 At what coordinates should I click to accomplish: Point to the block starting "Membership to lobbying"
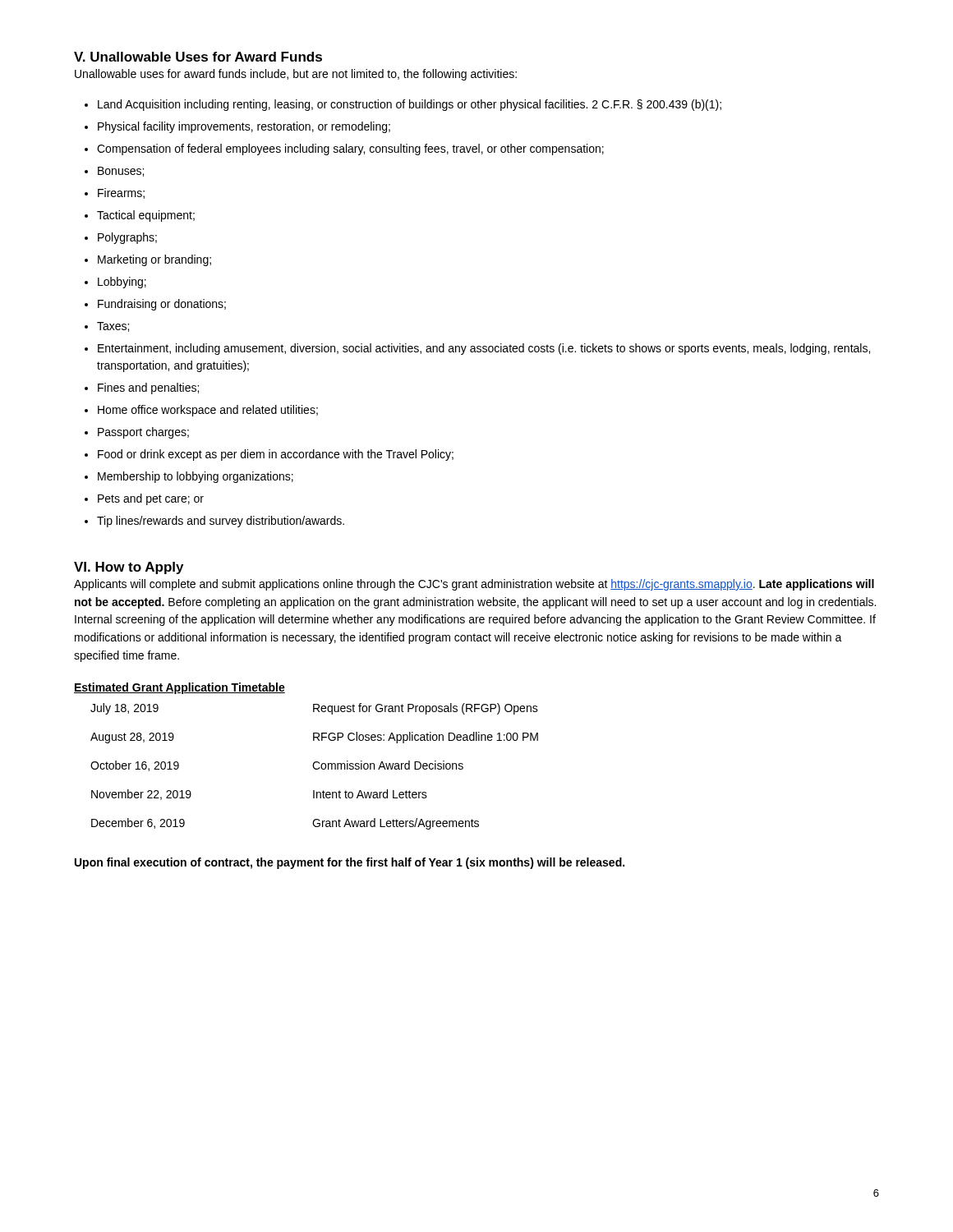click(x=195, y=476)
